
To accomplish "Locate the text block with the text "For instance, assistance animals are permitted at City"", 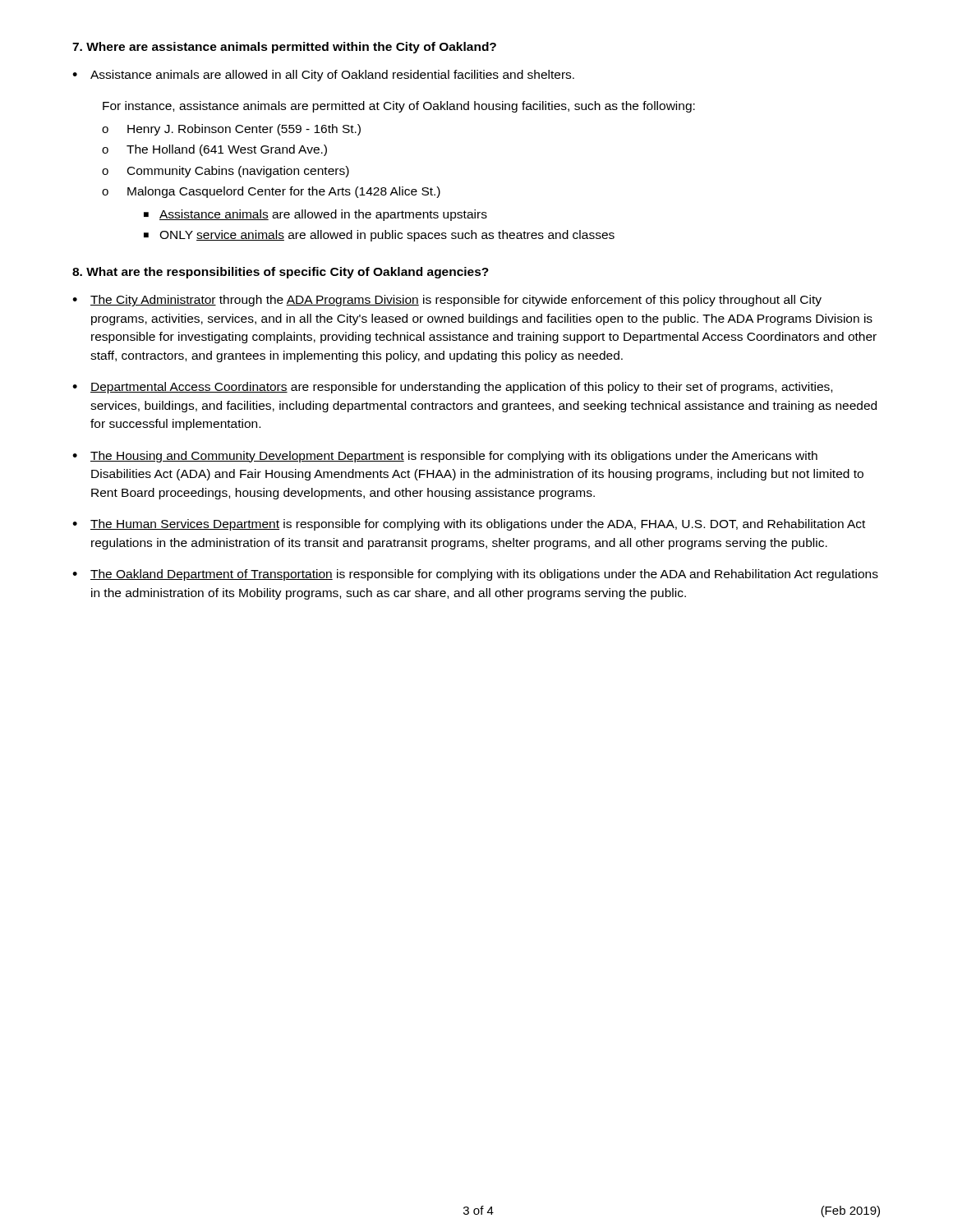I will [399, 107].
